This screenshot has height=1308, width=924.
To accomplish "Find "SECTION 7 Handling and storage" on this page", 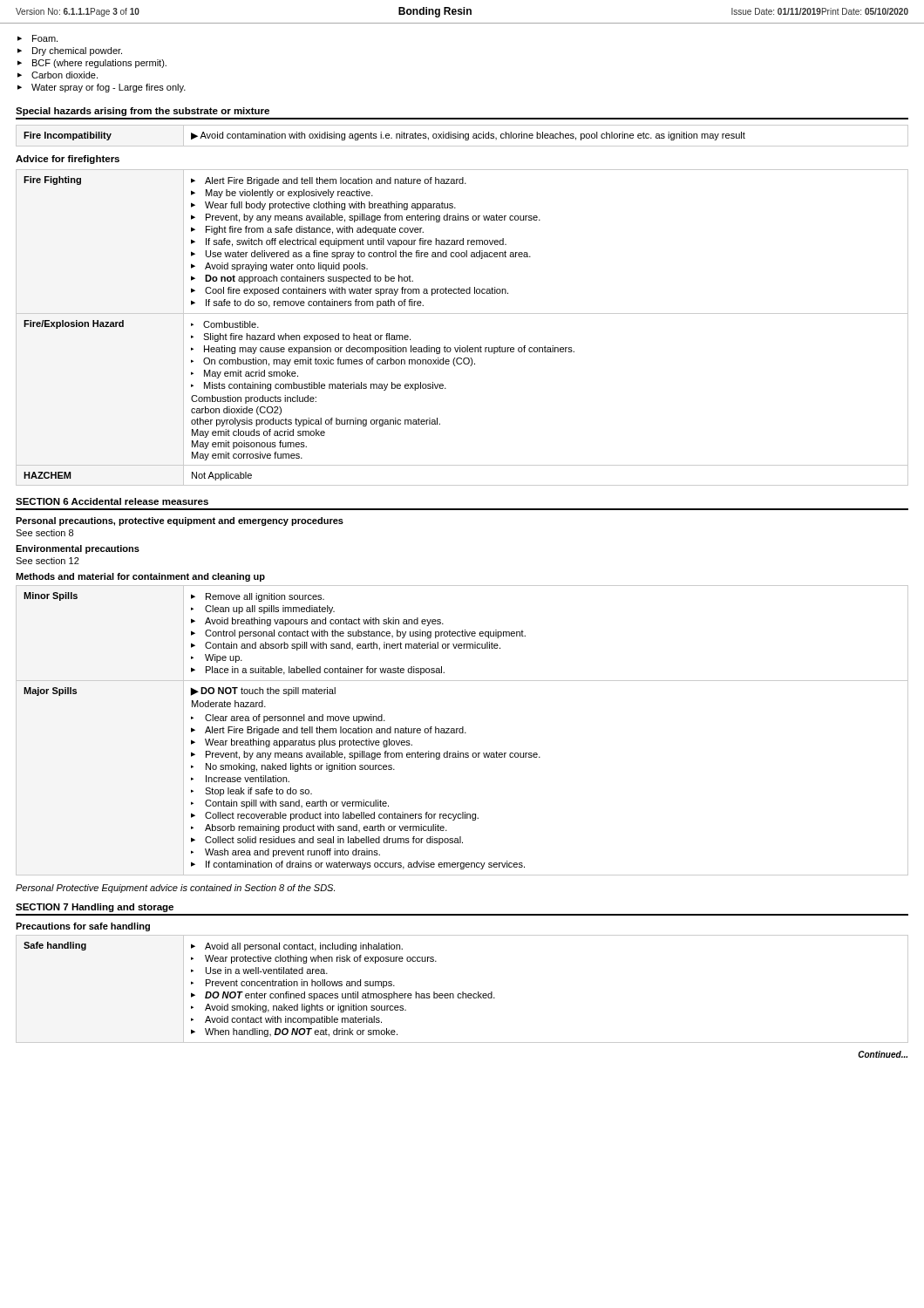I will point(95,907).
